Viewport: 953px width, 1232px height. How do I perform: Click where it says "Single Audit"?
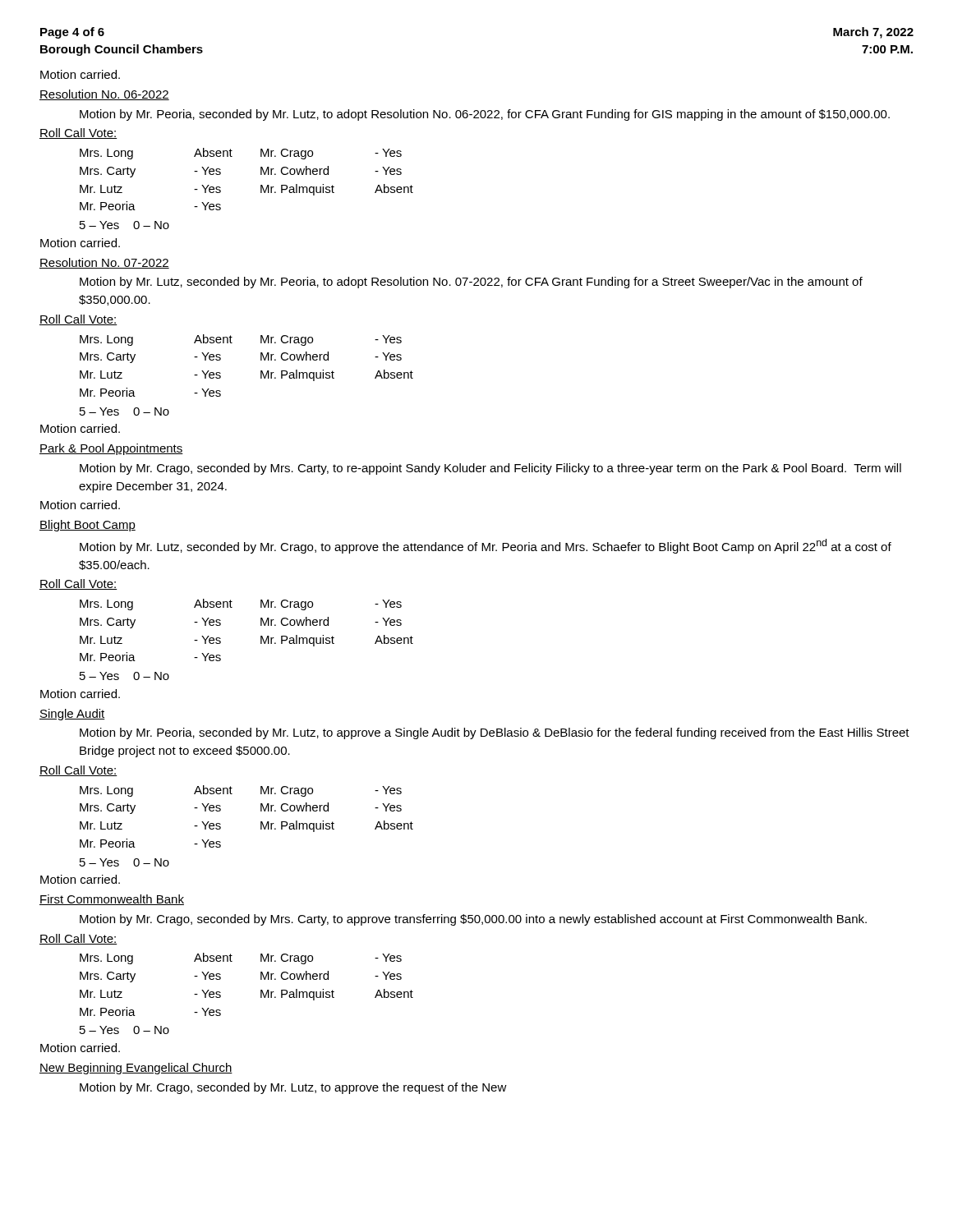coord(72,715)
